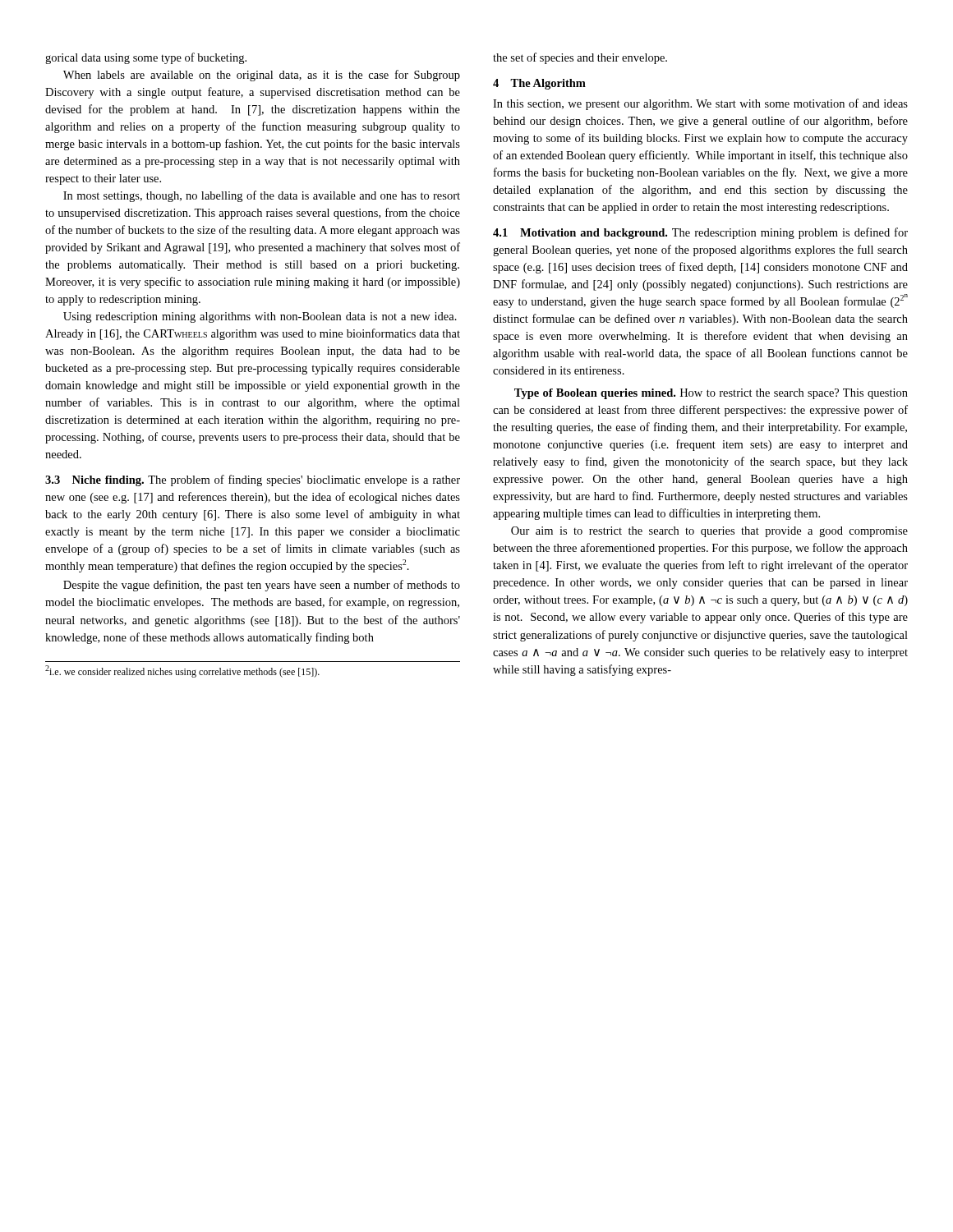953x1232 pixels.
Task: Click on the text block with the text "gorical data using some type of bucketing."
Action: pyautogui.click(x=253, y=256)
